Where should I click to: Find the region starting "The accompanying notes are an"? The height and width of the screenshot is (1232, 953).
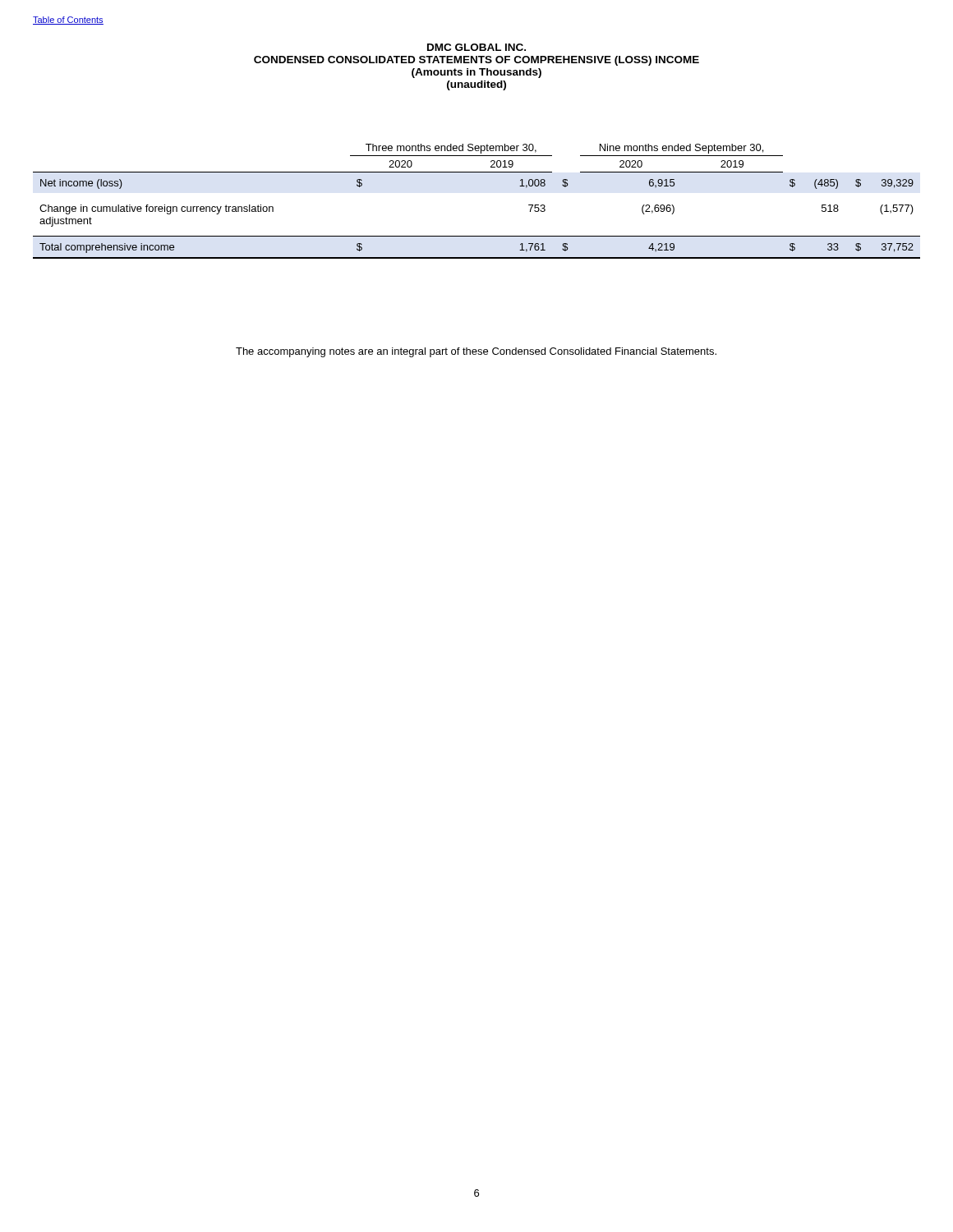pyautogui.click(x=476, y=351)
